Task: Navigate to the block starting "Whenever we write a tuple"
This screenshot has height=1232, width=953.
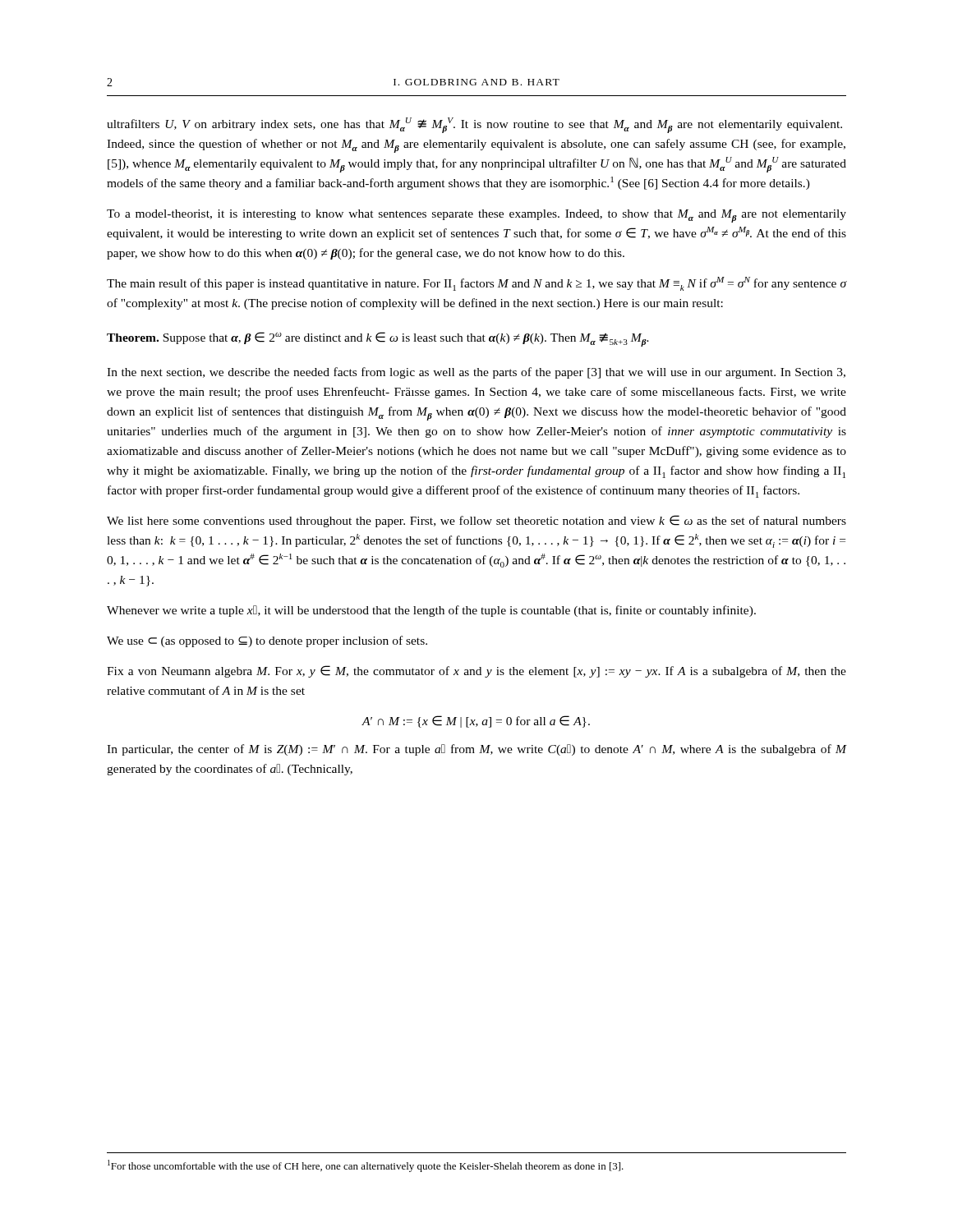Action: point(432,610)
